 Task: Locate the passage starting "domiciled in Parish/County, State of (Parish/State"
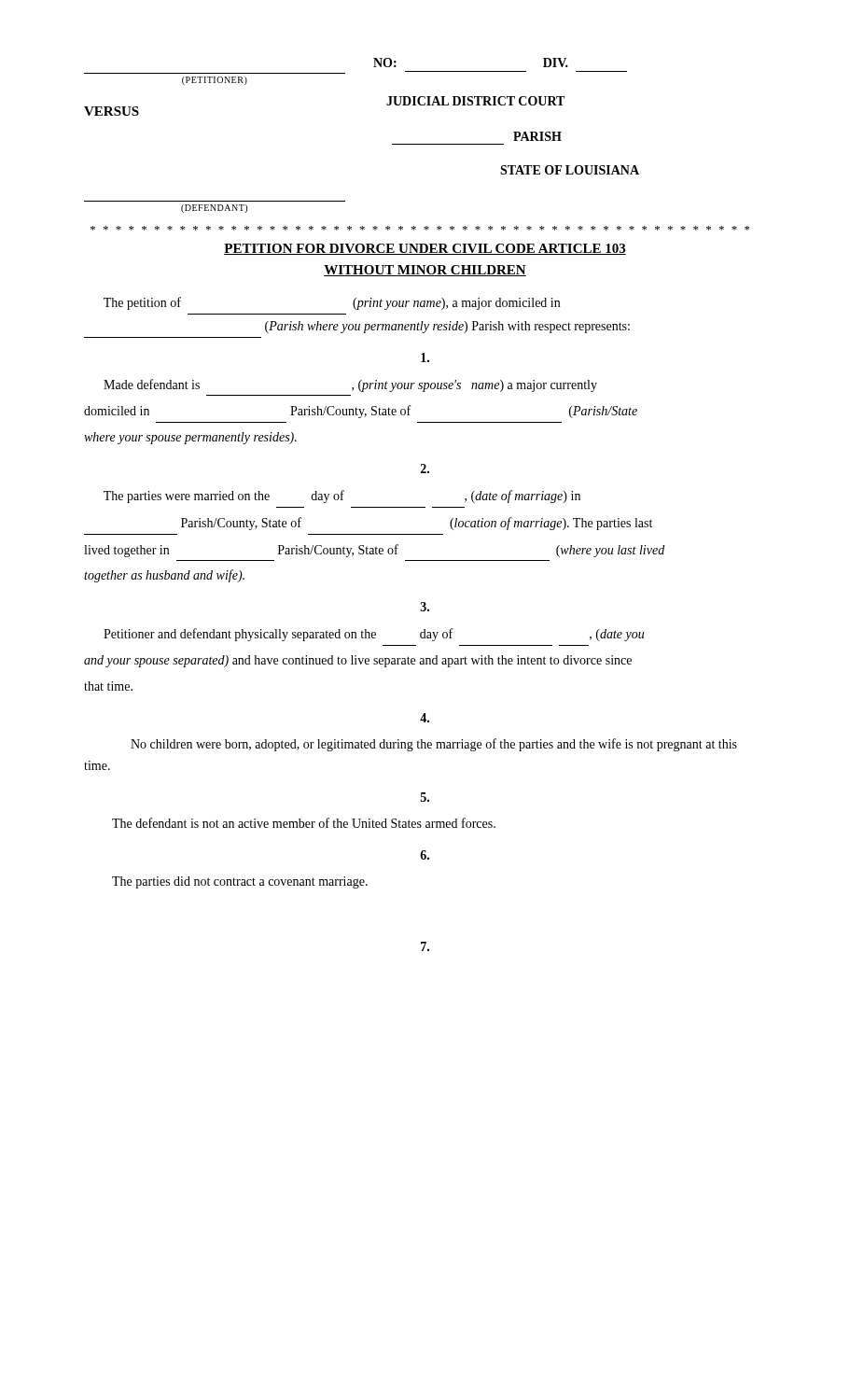[361, 411]
